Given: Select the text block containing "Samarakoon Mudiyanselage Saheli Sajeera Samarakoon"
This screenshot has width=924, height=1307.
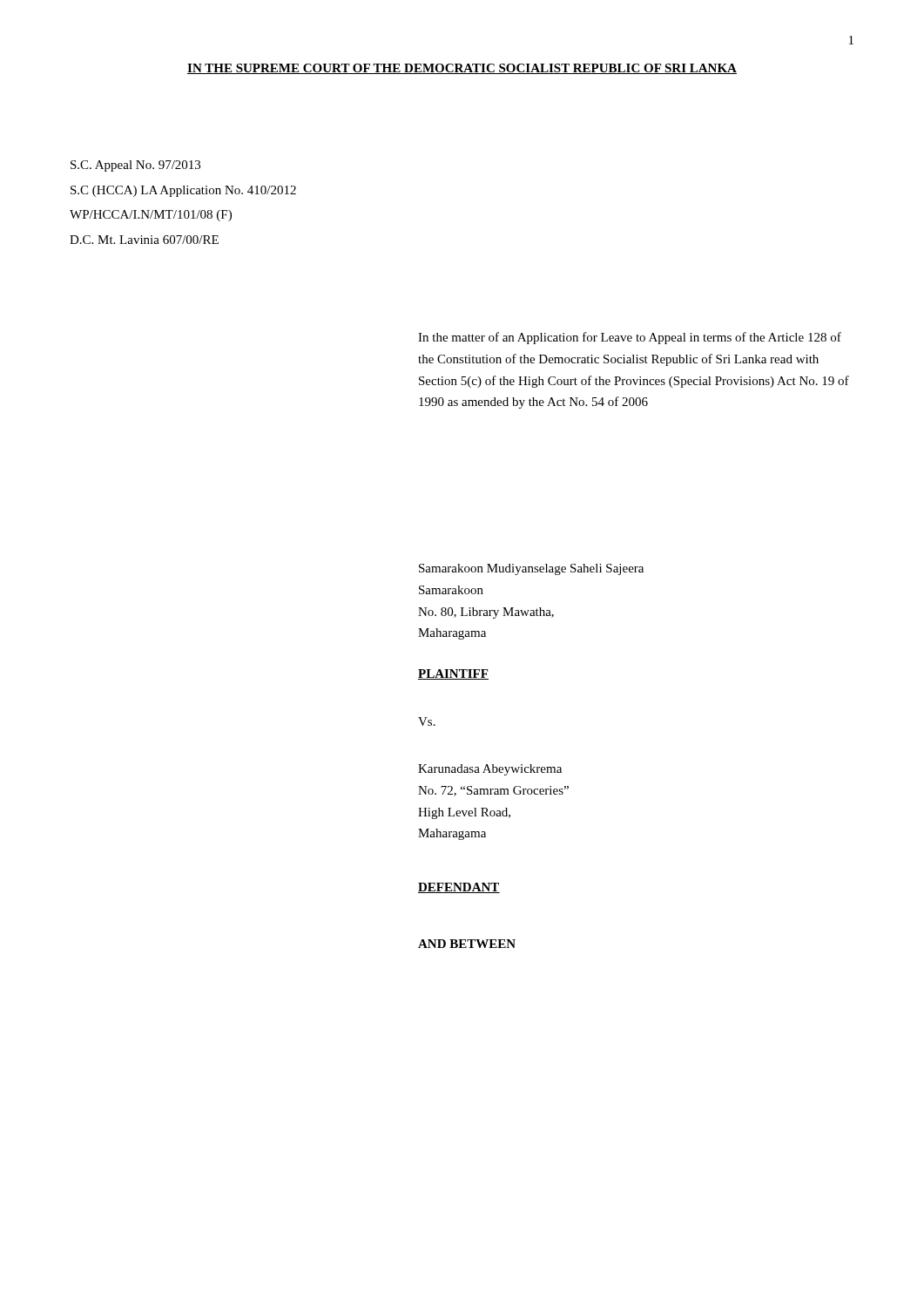Looking at the screenshot, I should coord(531,600).
